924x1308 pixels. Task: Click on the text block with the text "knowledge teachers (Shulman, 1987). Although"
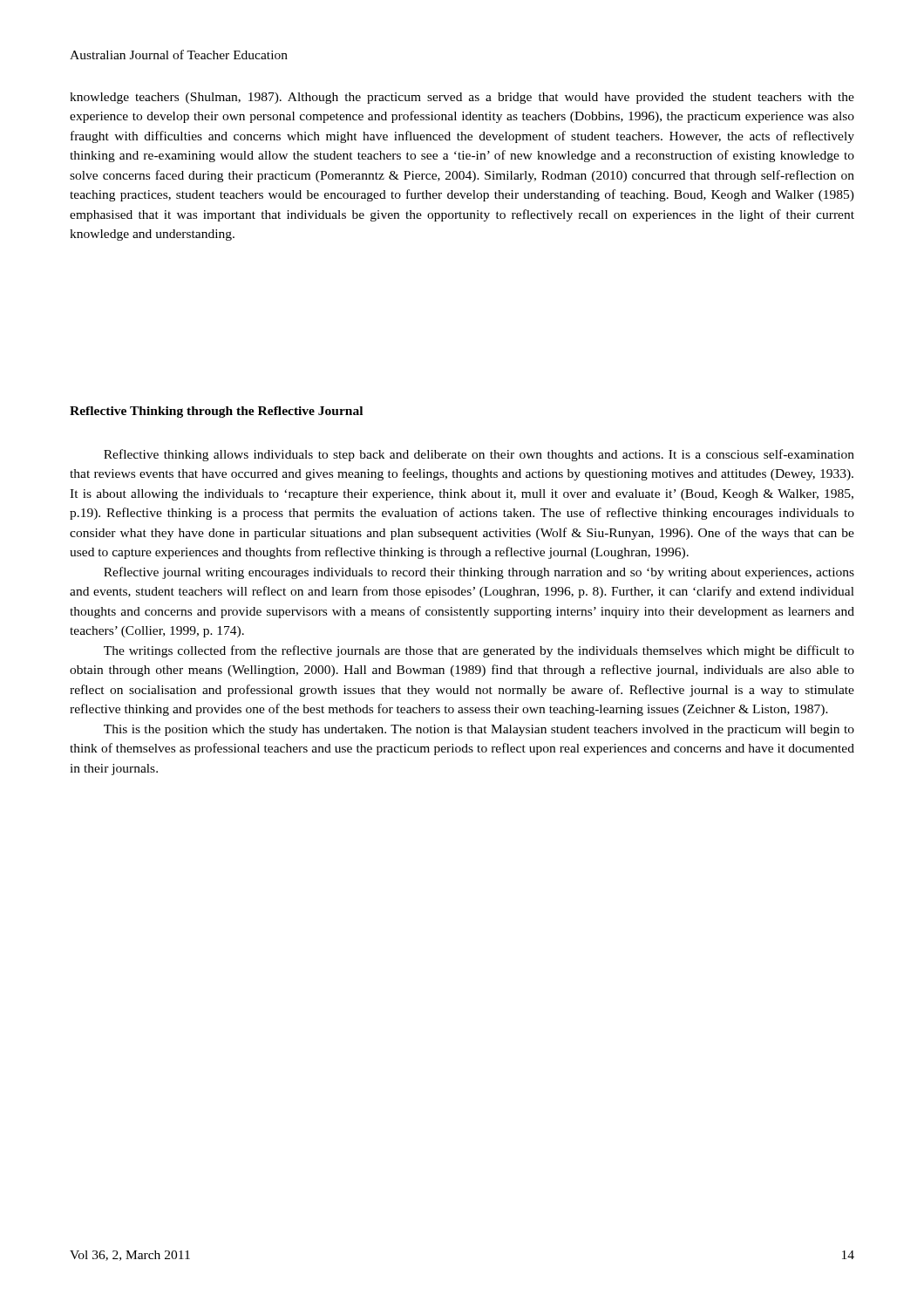pos(462,166)
